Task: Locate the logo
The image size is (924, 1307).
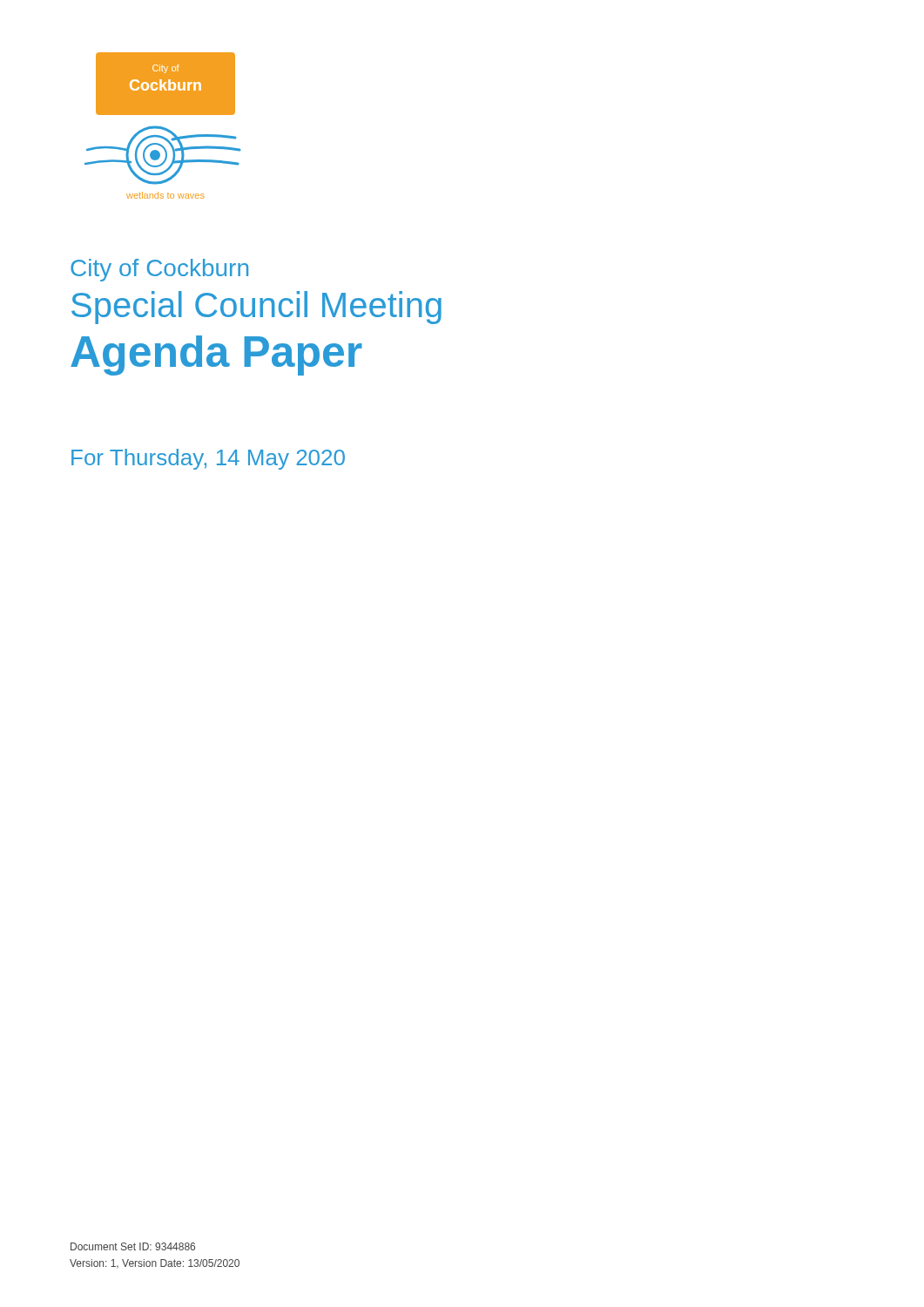Action: [x=165, y=131]
